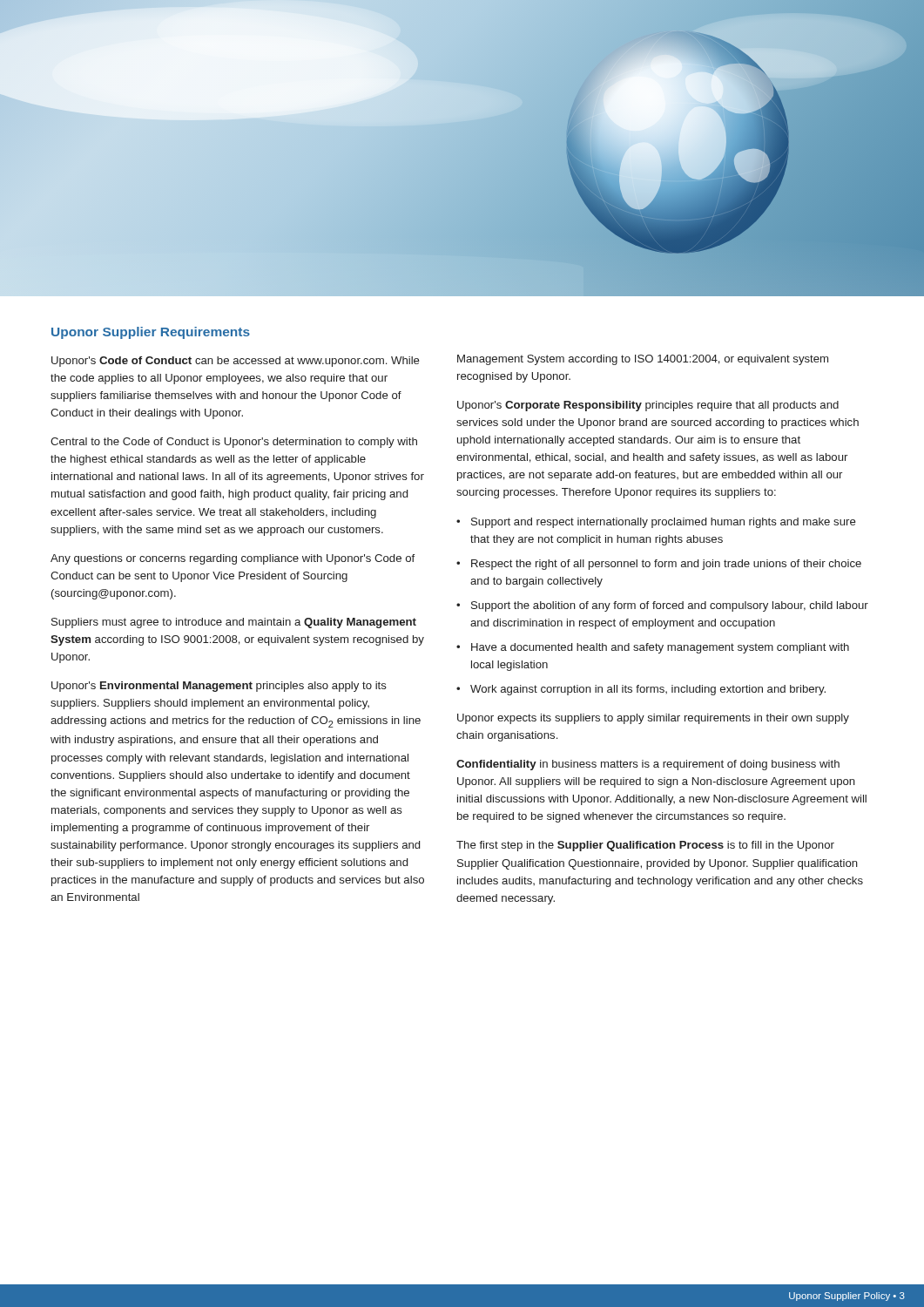
Task: Navigate to the passage starting "•Work against corruption in"
Action: click(642, 689)
